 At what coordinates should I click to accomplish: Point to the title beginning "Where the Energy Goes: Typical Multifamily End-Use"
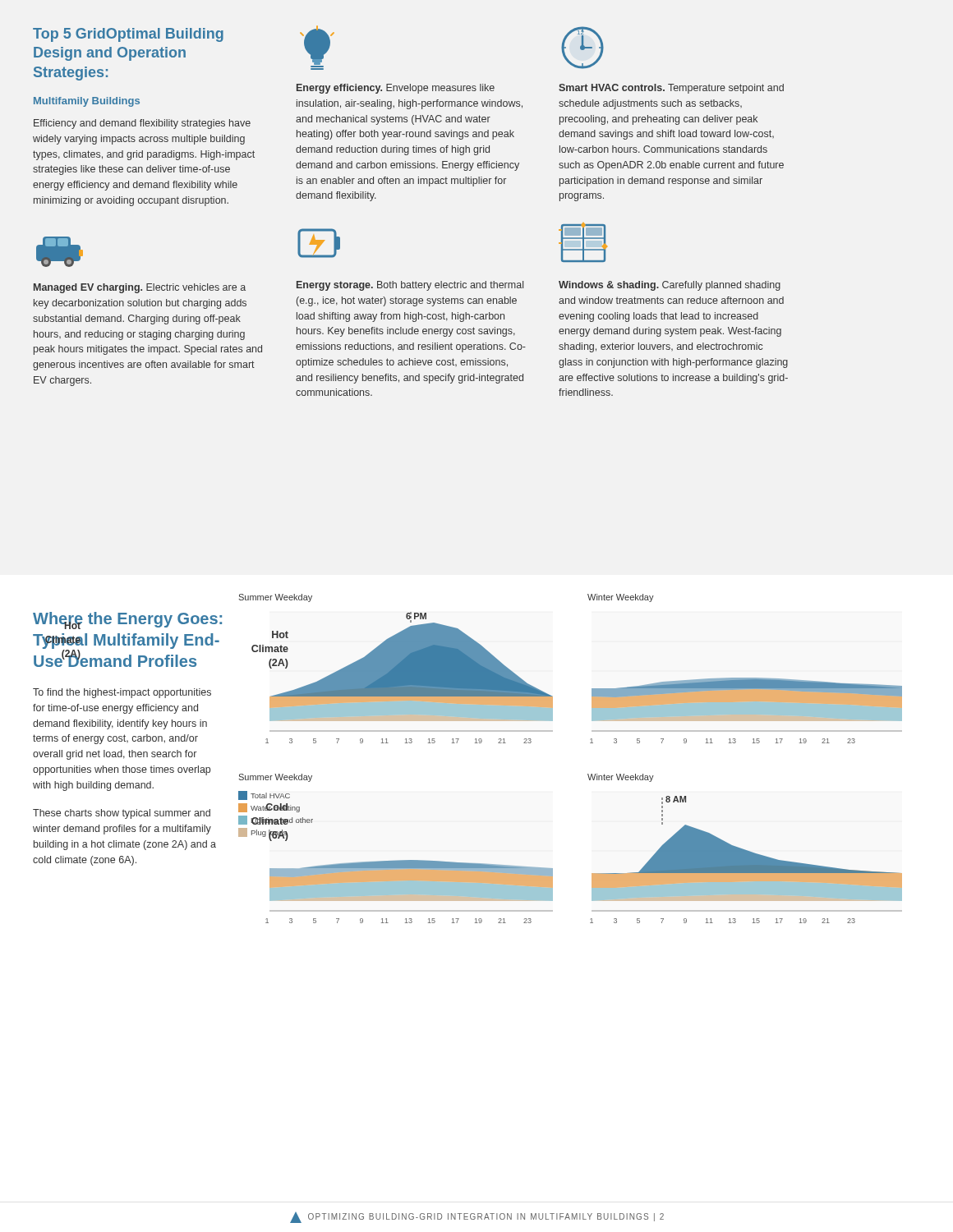[x=128, y=640]
